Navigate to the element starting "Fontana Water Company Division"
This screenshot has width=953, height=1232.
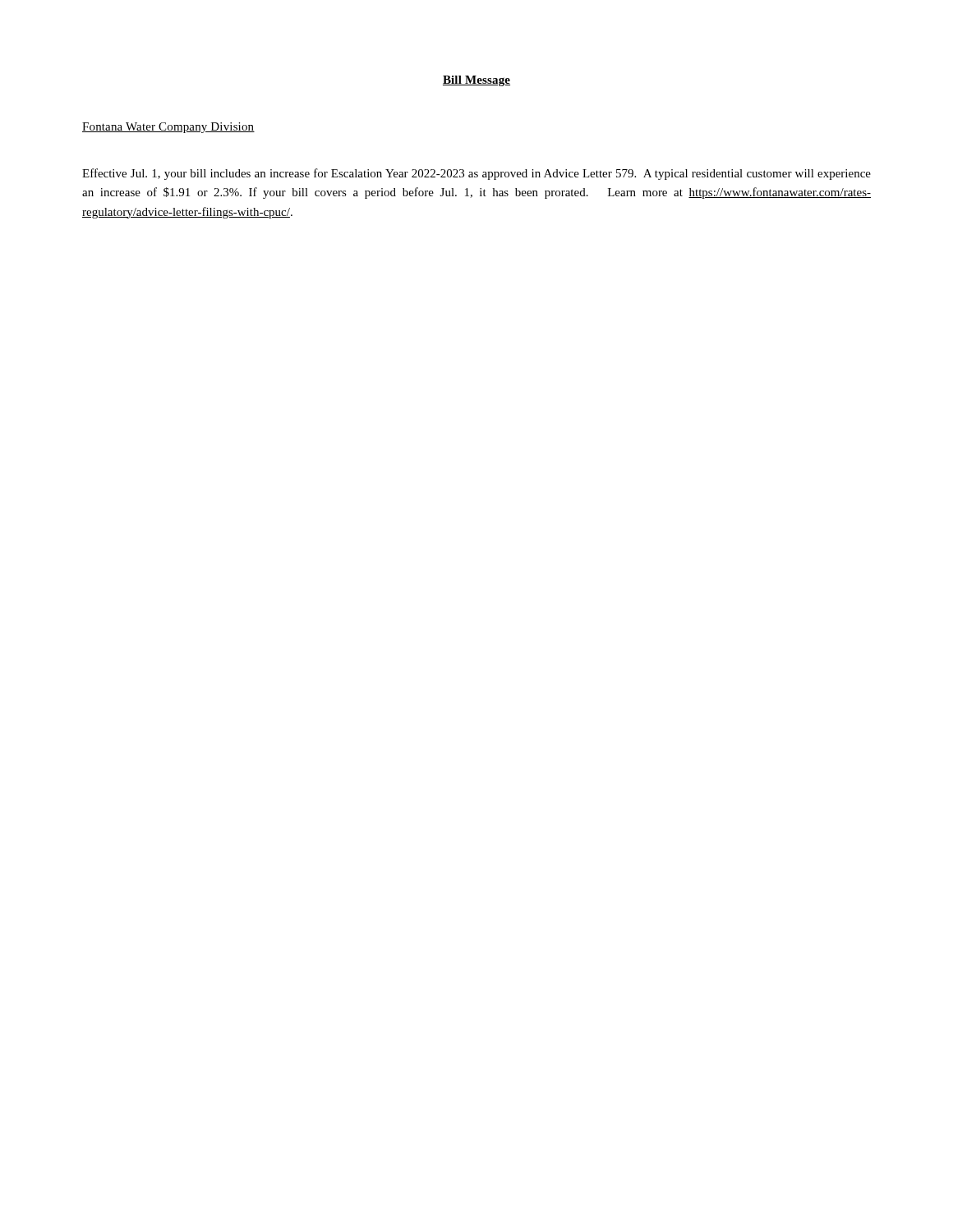coord(168,126)
